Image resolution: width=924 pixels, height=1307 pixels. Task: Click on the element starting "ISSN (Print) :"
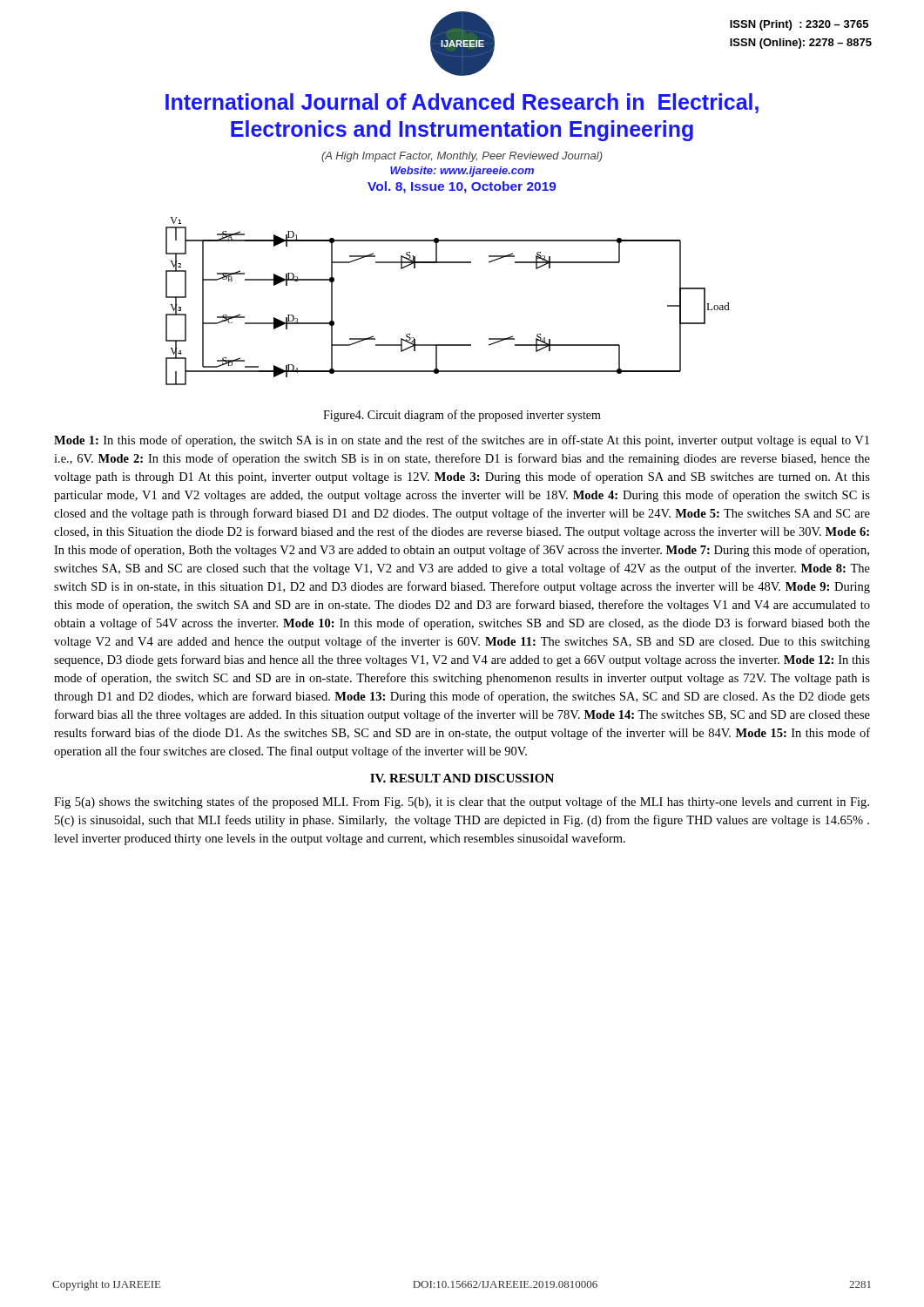point(801,33)
